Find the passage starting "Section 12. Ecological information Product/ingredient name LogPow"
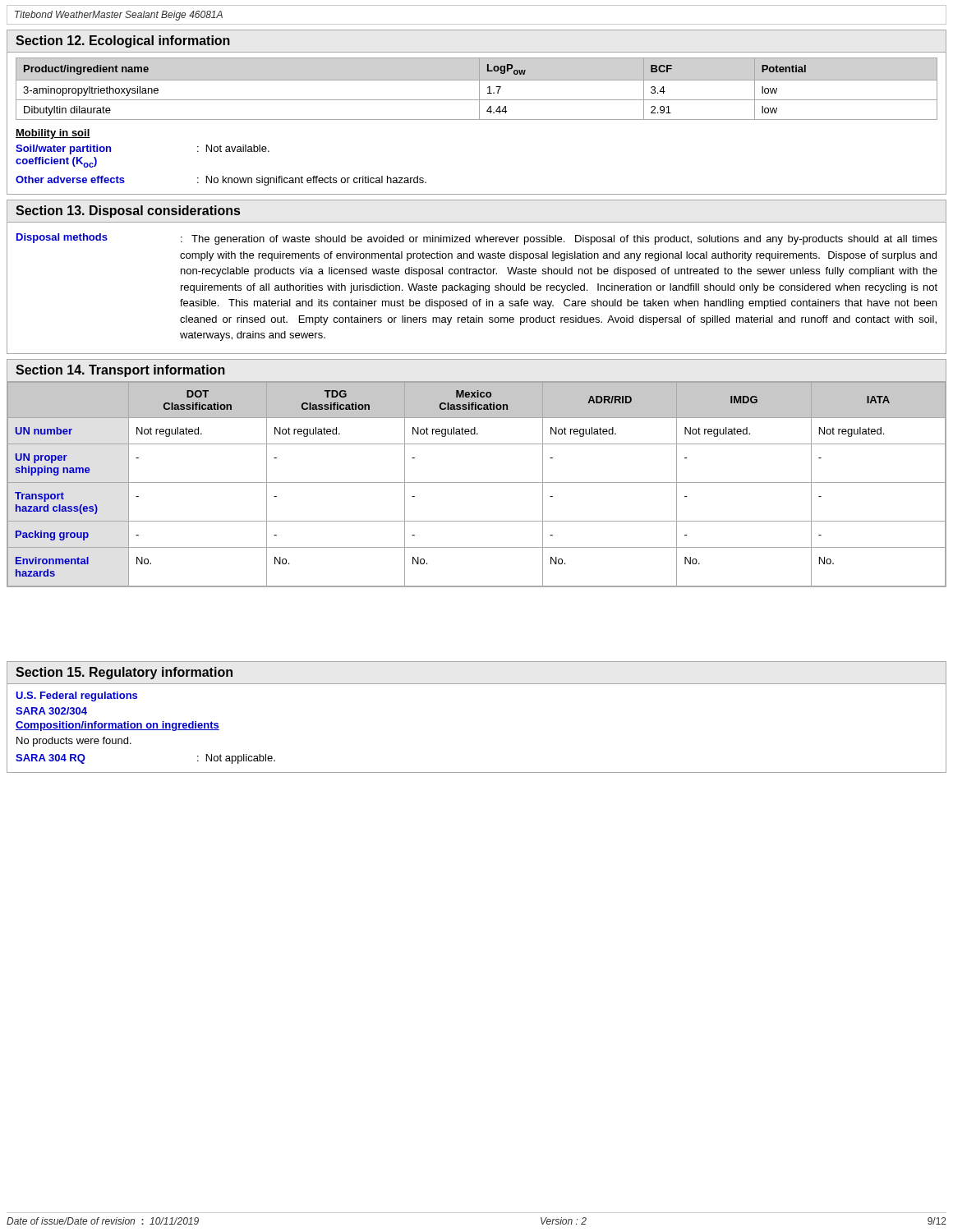 pos(476,112)
